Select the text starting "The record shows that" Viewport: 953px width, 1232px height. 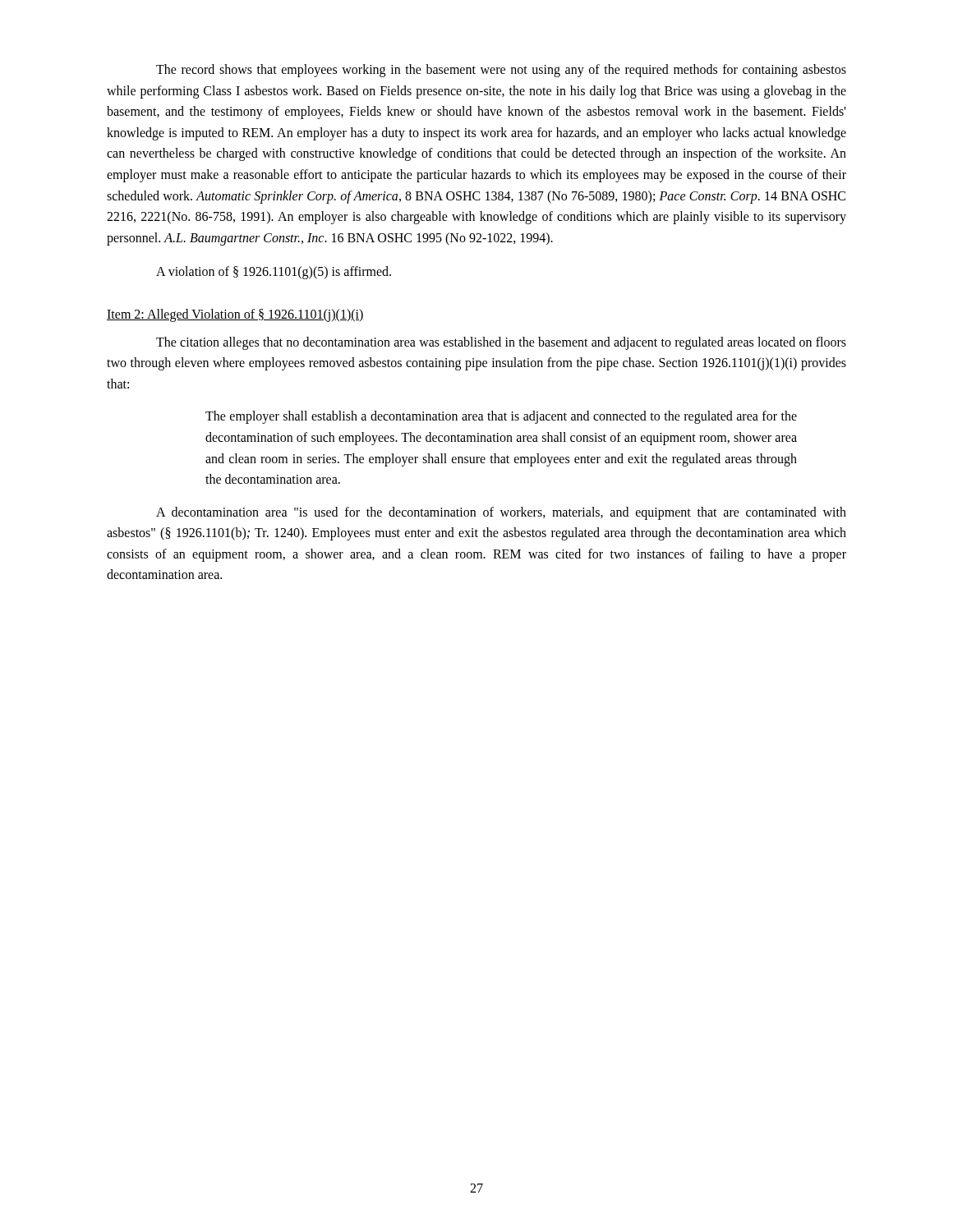(476, 154)
